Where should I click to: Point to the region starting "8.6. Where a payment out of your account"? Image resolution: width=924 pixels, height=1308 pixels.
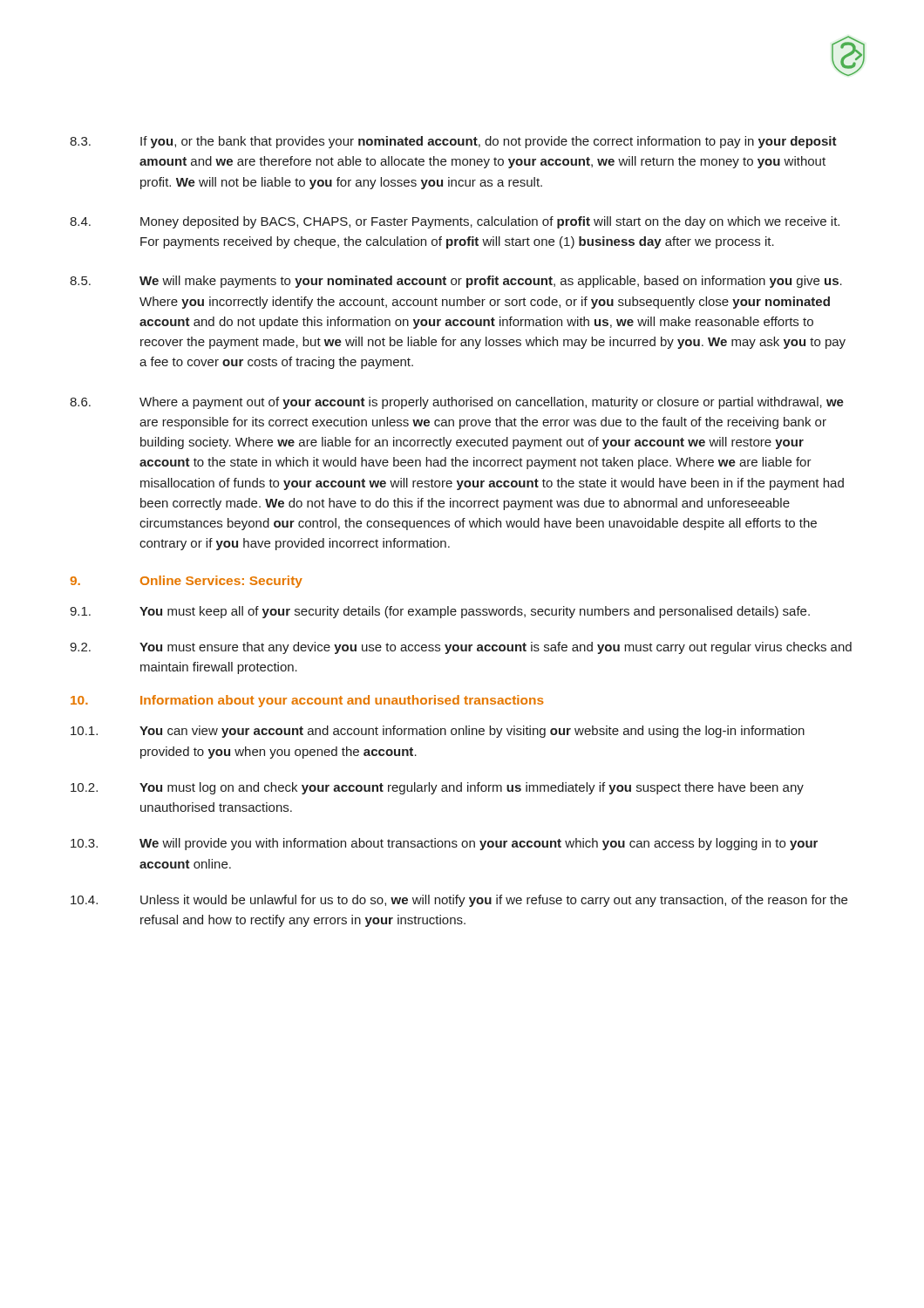pyautogui.click(x=462, y=472)
